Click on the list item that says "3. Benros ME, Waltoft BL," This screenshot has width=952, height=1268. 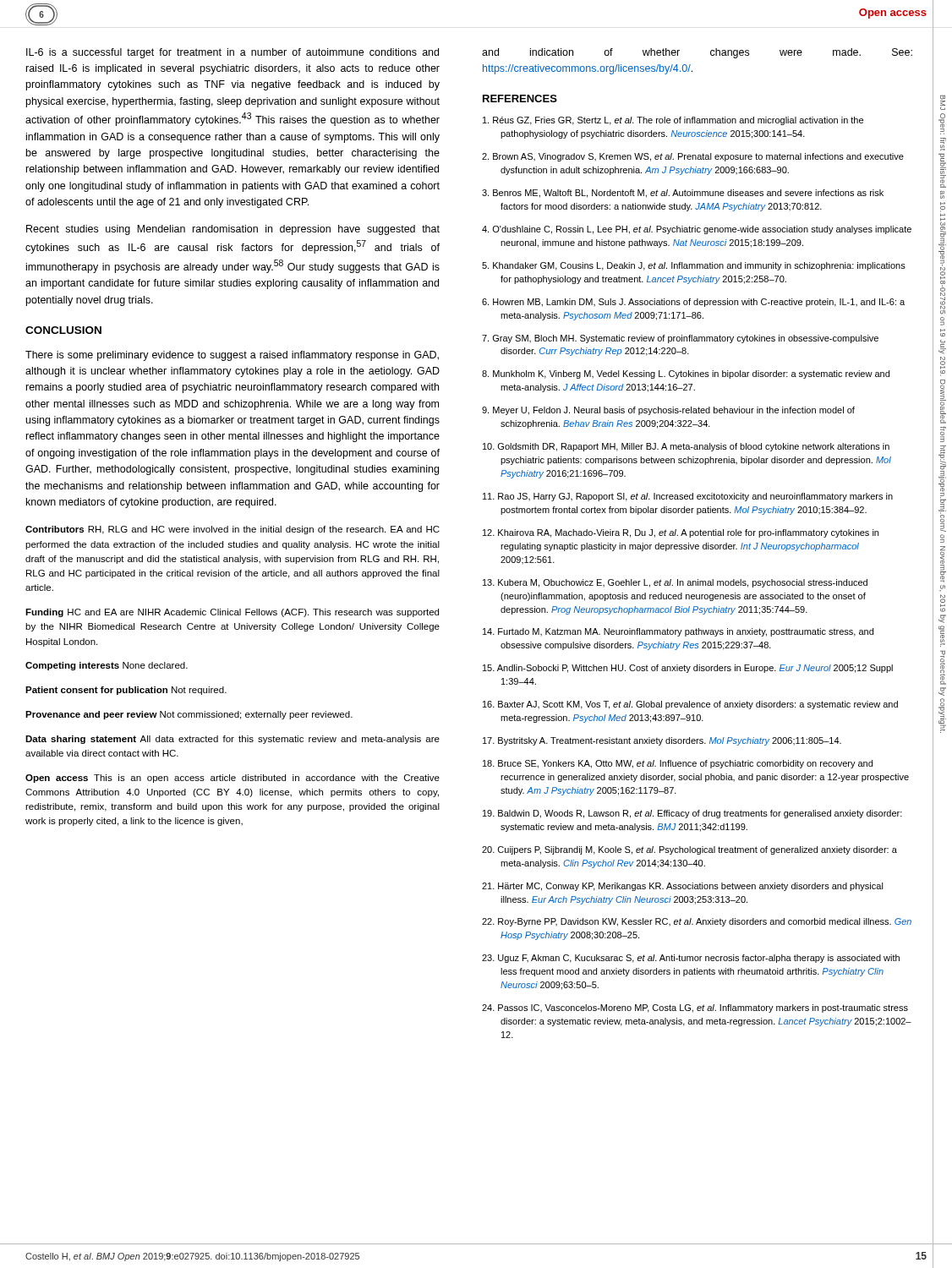pos(697,200)
